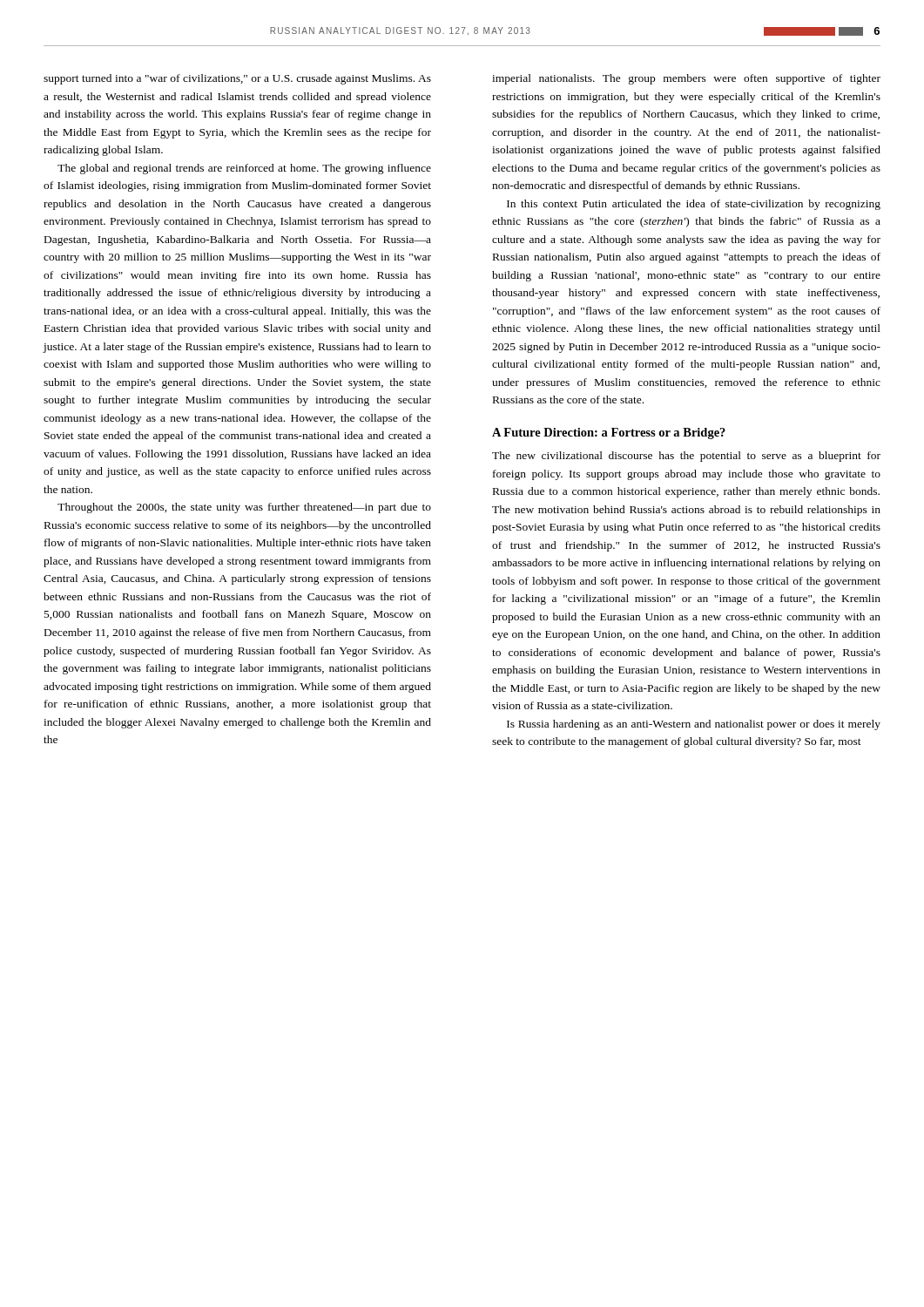This screenshot has height=1307, width=924.
Task: Where is the passage that starts "imperial nationalists. The"?
Action: click(686, 240)
